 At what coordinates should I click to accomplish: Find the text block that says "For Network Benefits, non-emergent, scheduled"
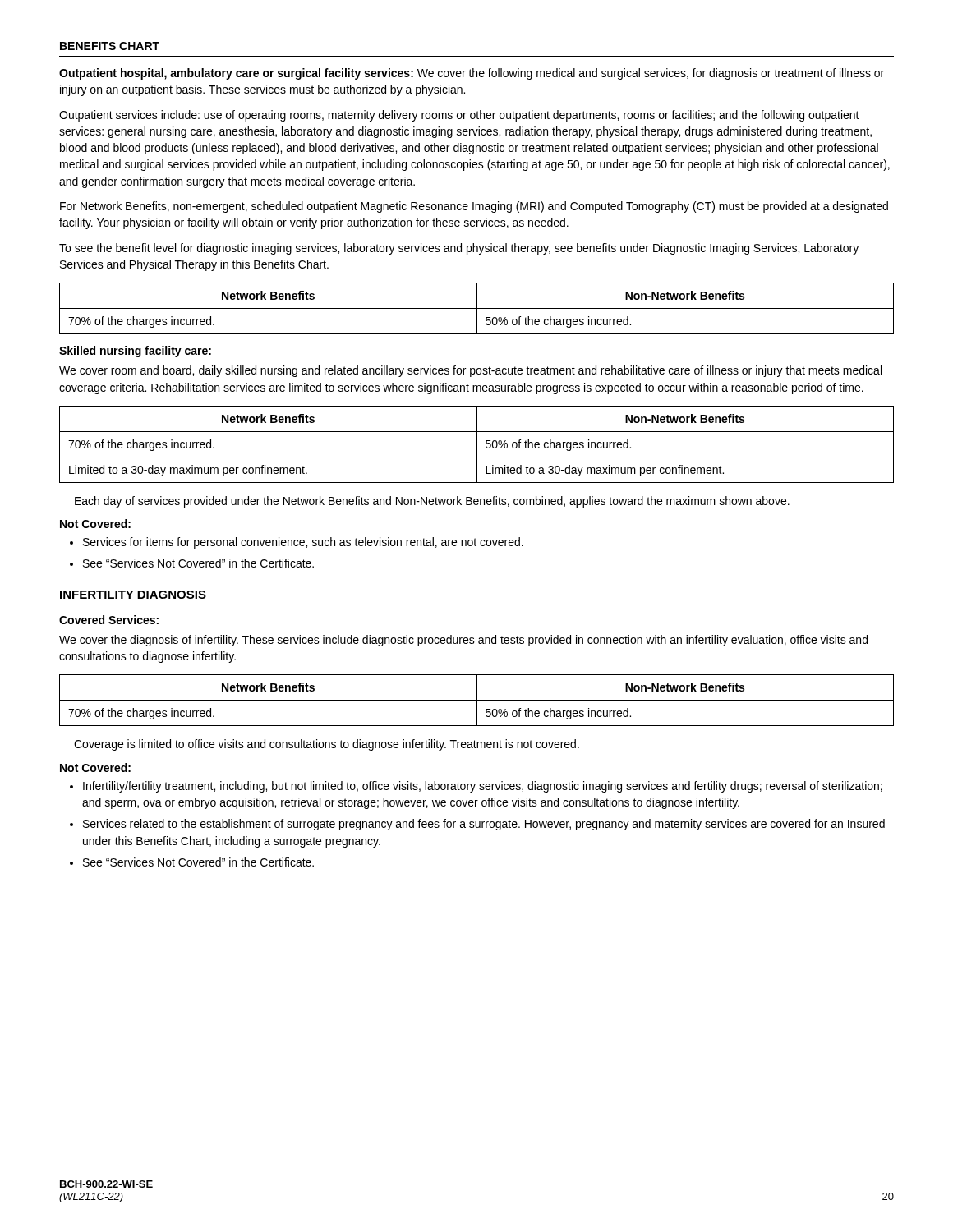tap(476, 215)
